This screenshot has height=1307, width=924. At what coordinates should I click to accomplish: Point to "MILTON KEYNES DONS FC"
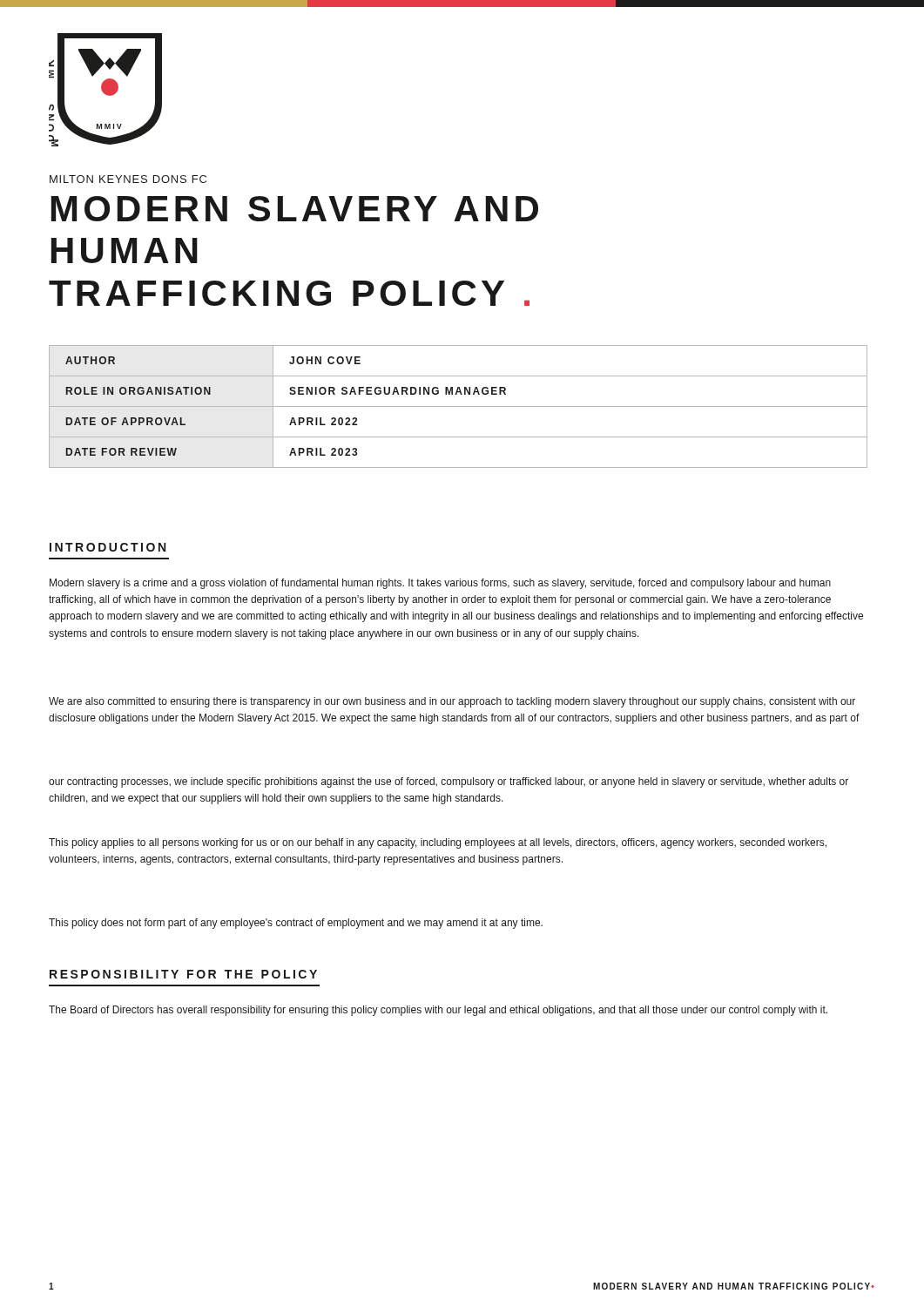tap(128, 179)
